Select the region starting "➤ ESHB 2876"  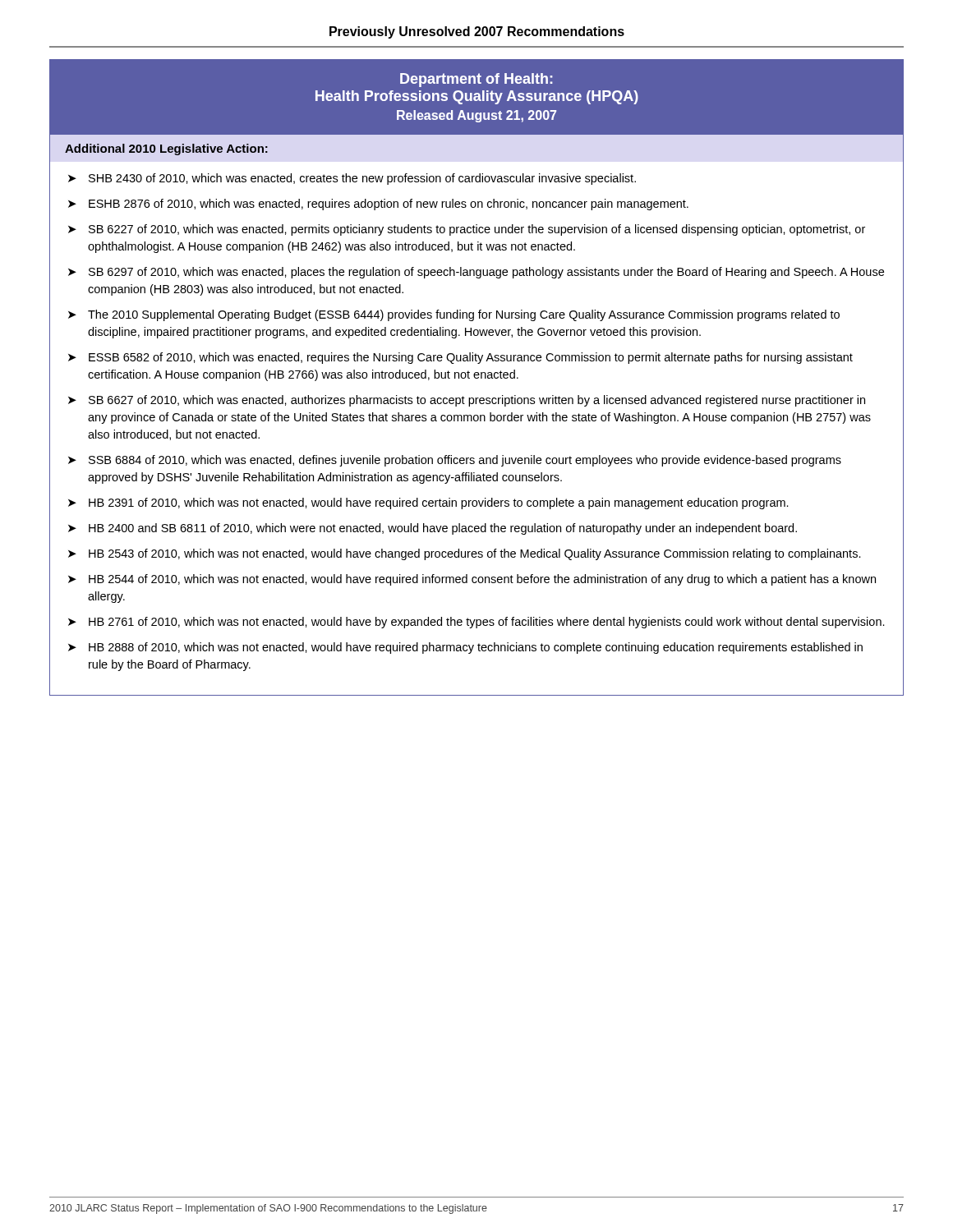[x=378, y=204]
